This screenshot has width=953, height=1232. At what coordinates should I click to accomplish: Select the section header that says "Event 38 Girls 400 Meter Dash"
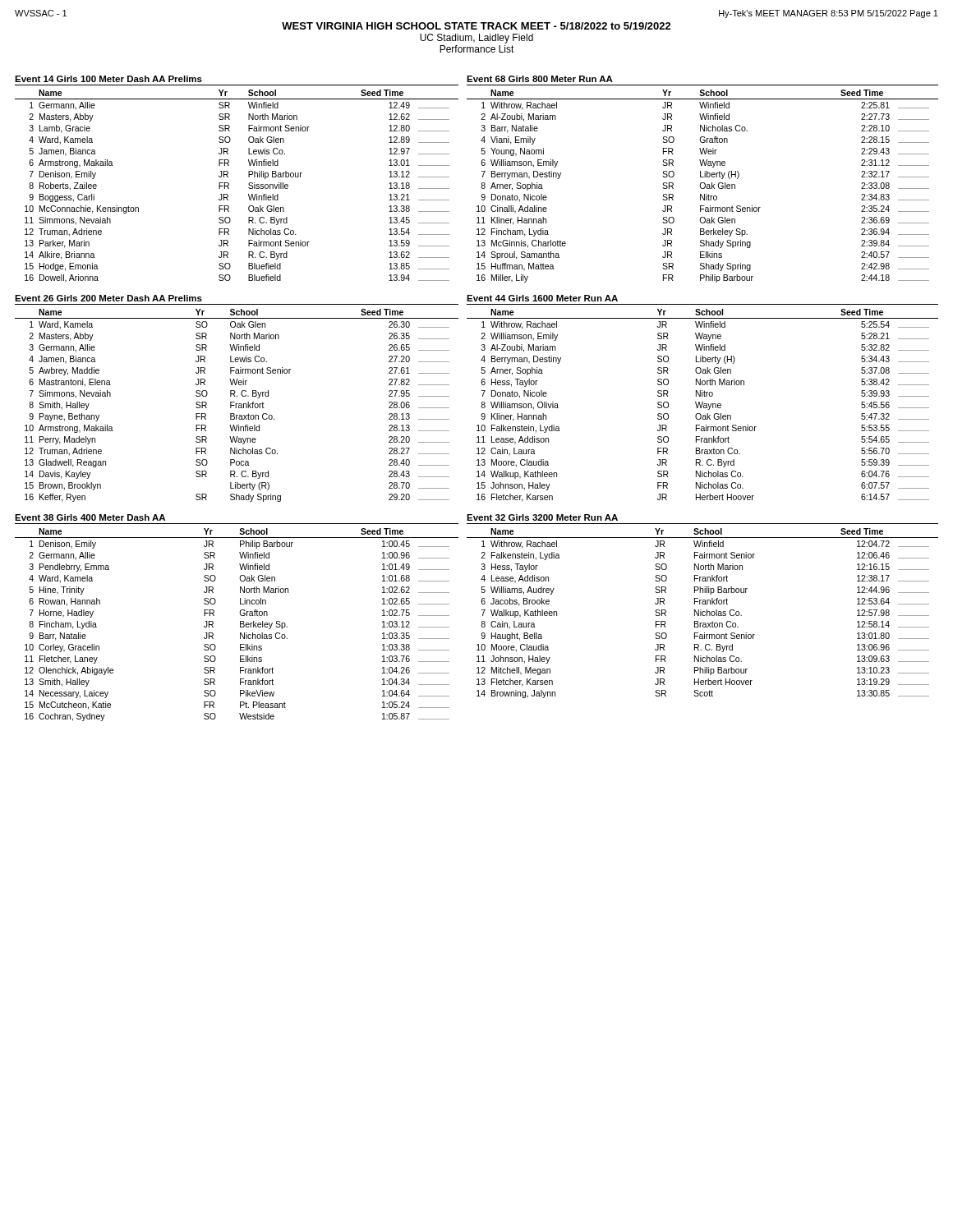(90, 517)
